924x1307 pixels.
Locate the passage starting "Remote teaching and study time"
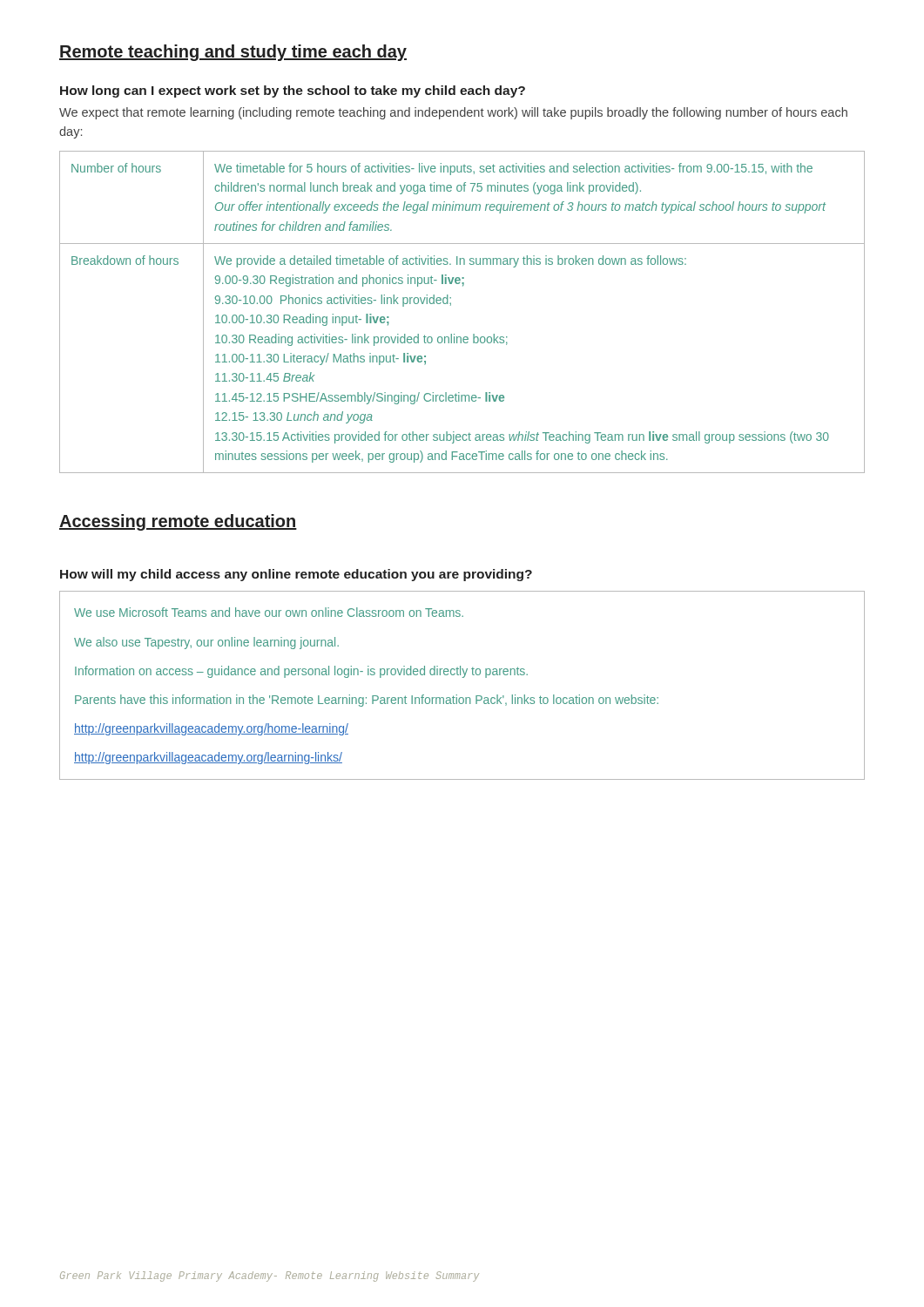pos(233,52)
